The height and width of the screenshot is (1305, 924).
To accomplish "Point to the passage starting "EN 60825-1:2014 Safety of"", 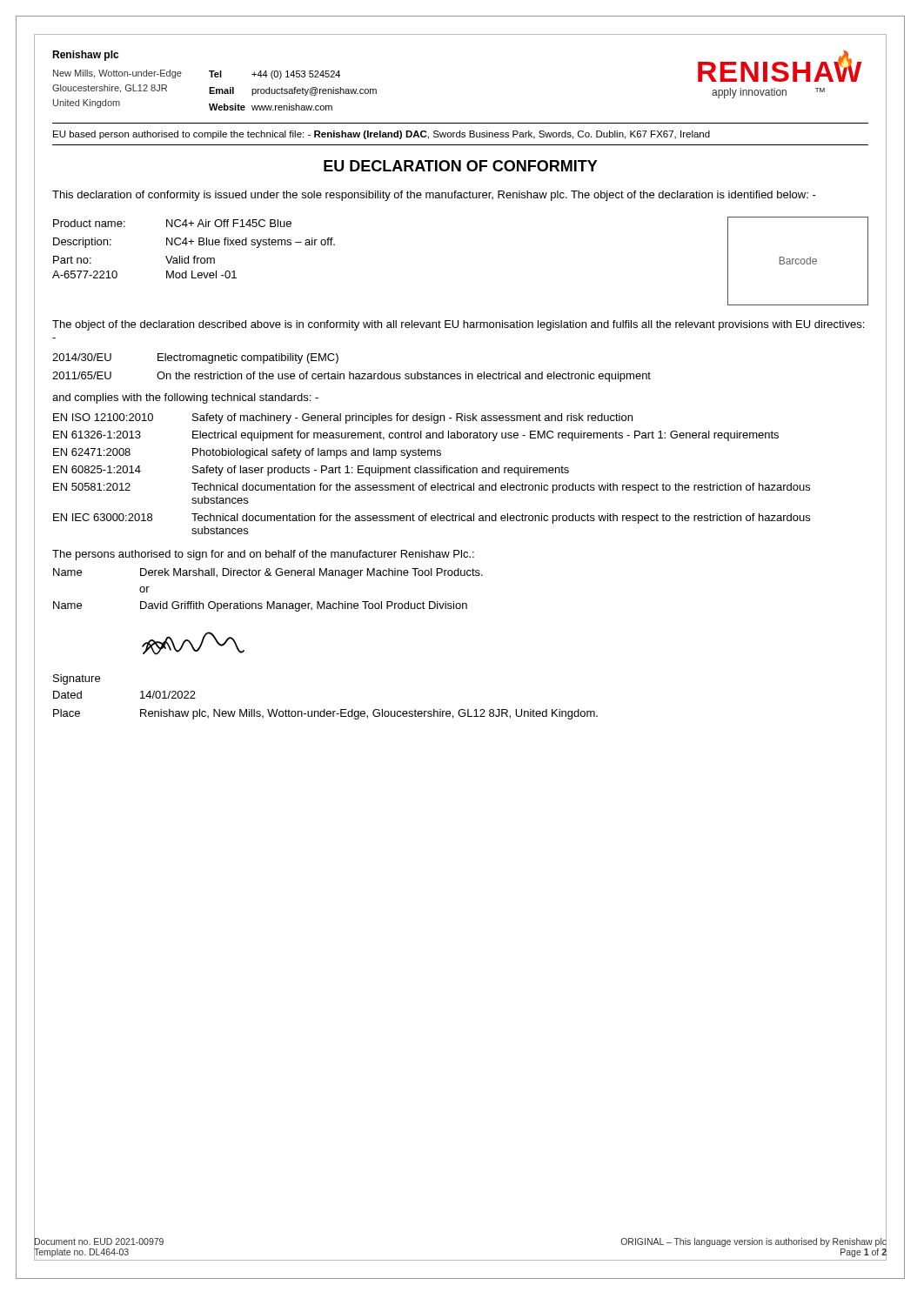I will [460, 470].
